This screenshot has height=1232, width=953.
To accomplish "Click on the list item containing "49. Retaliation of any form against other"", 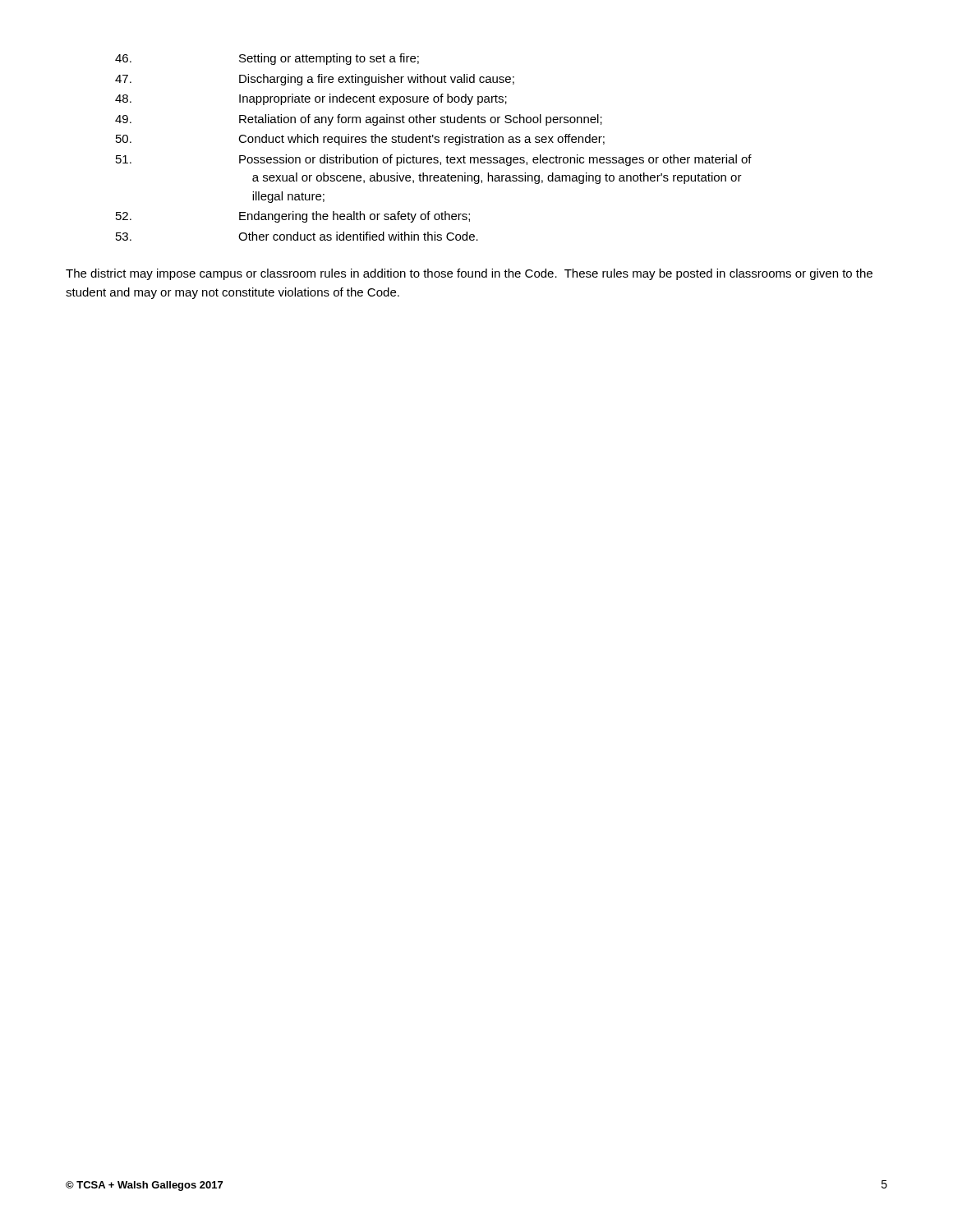I will click(x=476, y=119).
